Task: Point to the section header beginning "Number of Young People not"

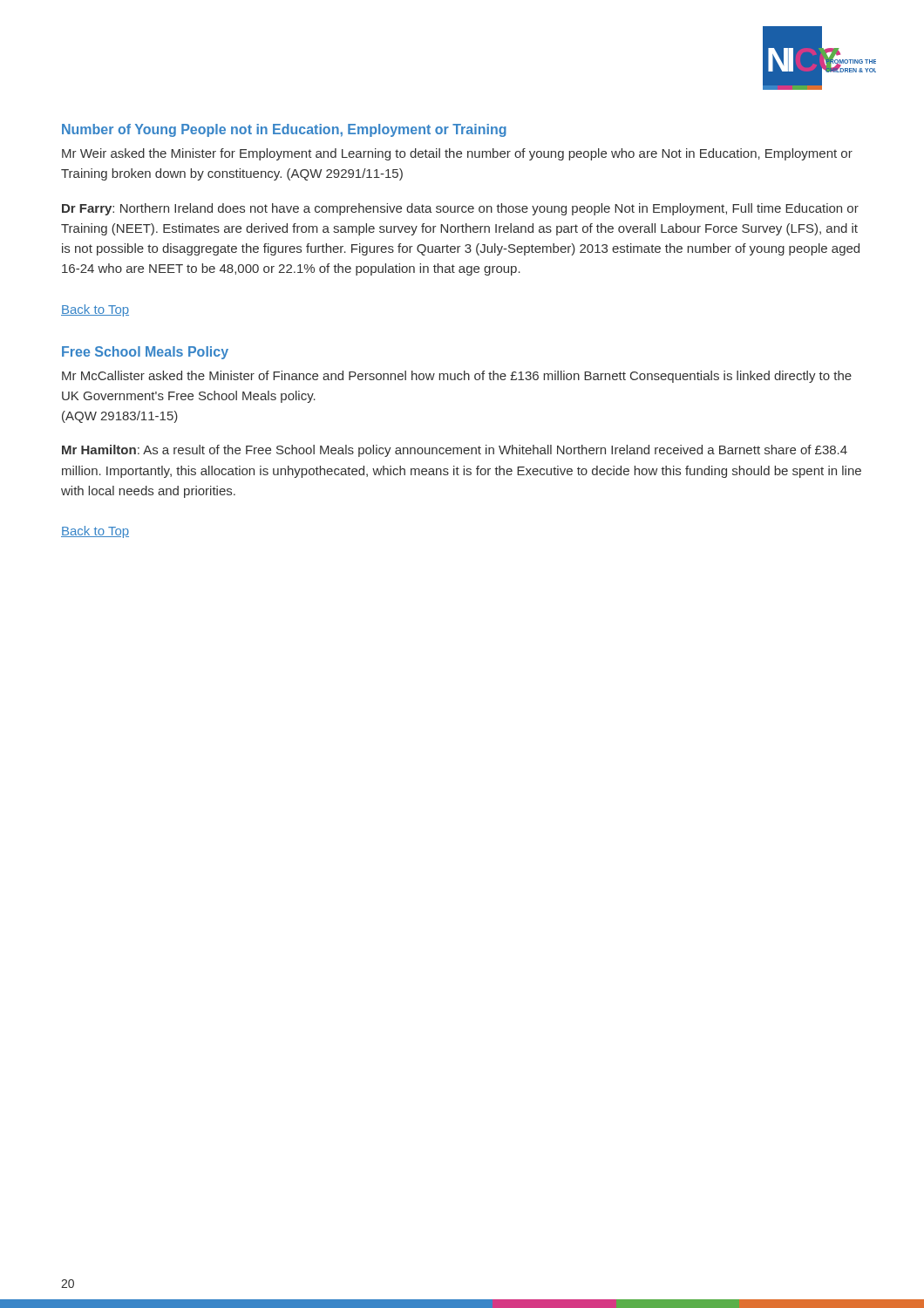Action: tap(284, 129)
